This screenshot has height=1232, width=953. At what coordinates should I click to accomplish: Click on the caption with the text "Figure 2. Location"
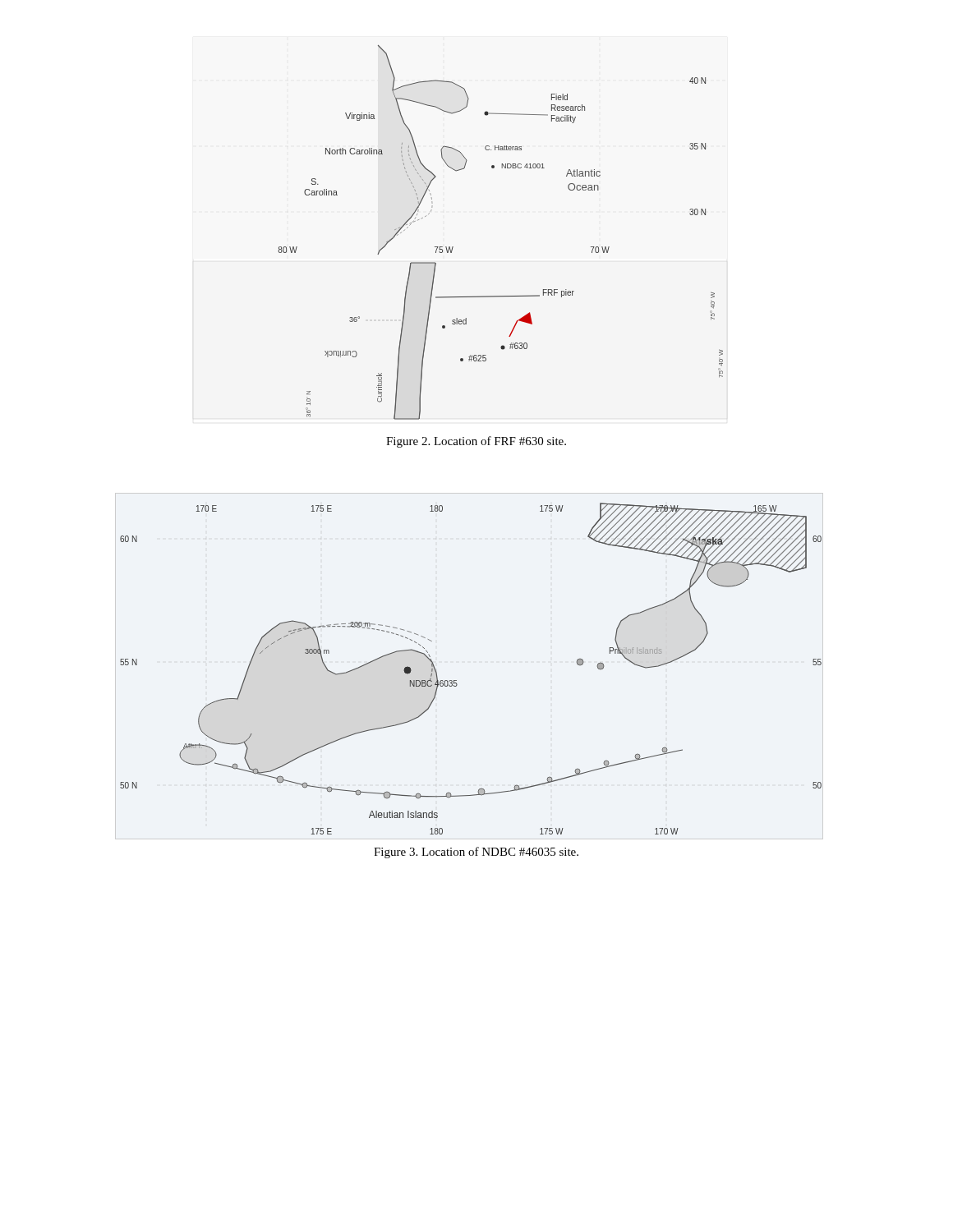pos(476,441)
